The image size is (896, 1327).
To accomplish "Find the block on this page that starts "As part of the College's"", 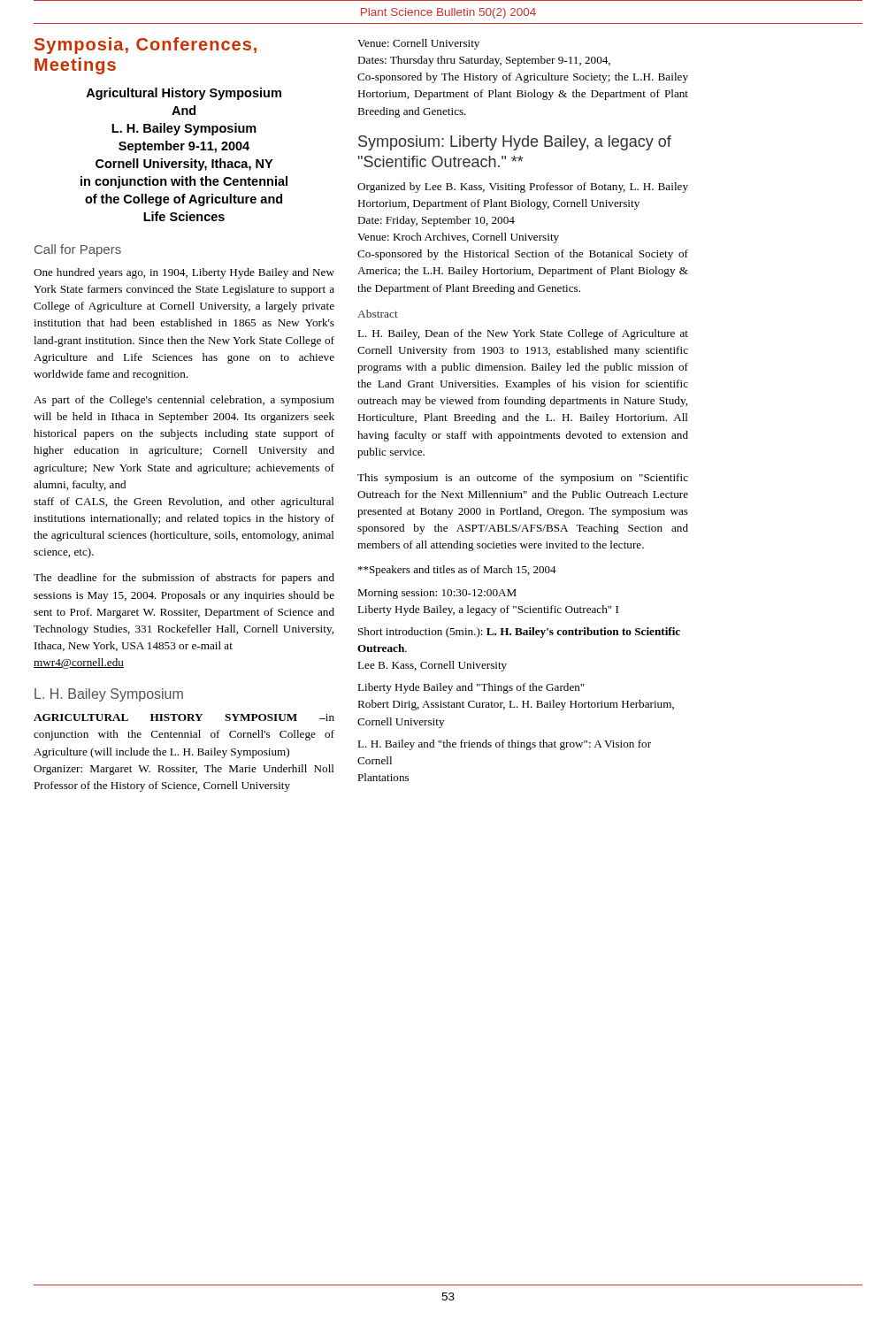I will [184, 476].
